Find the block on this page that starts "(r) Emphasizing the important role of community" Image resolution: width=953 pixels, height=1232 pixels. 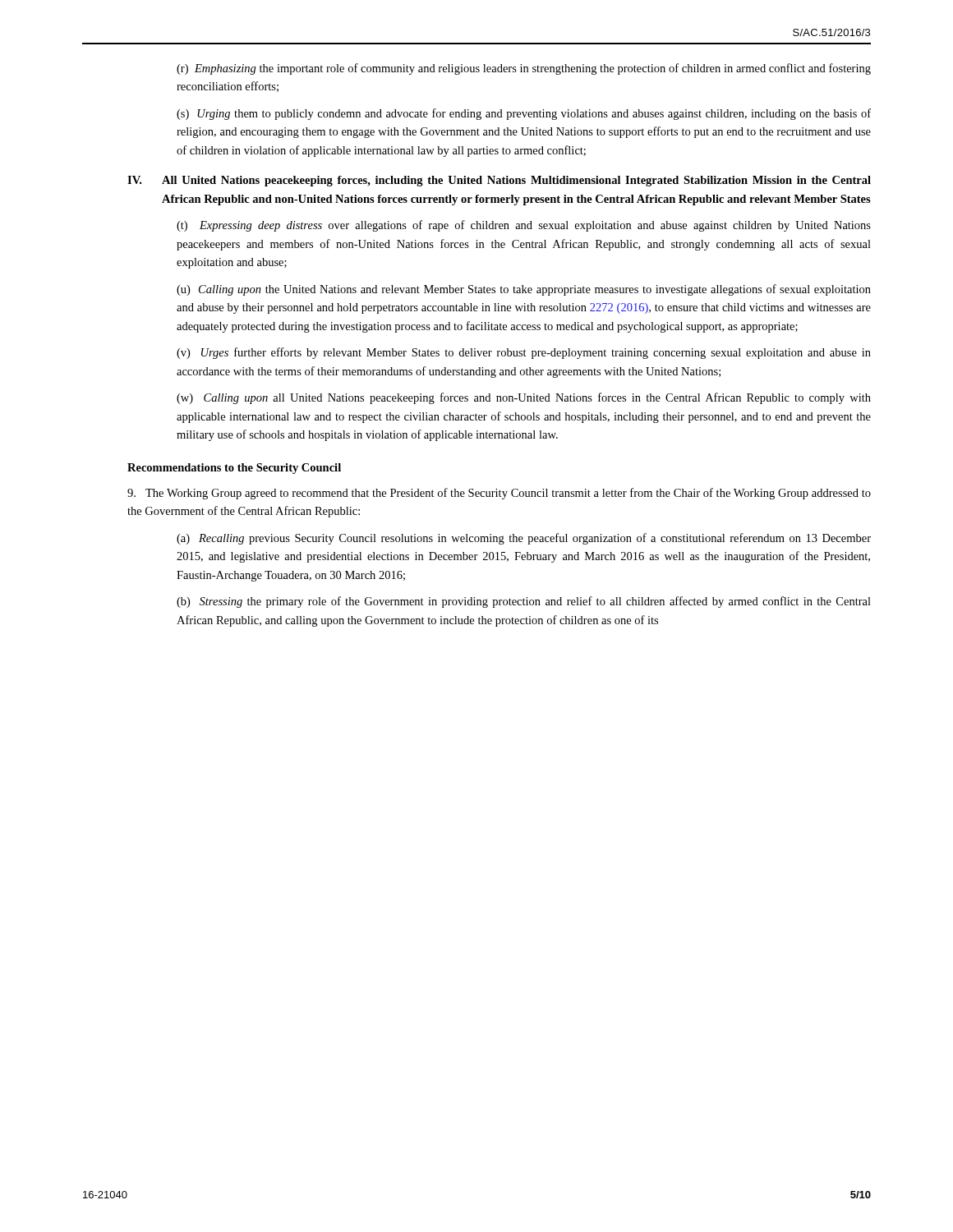[524, 77]
